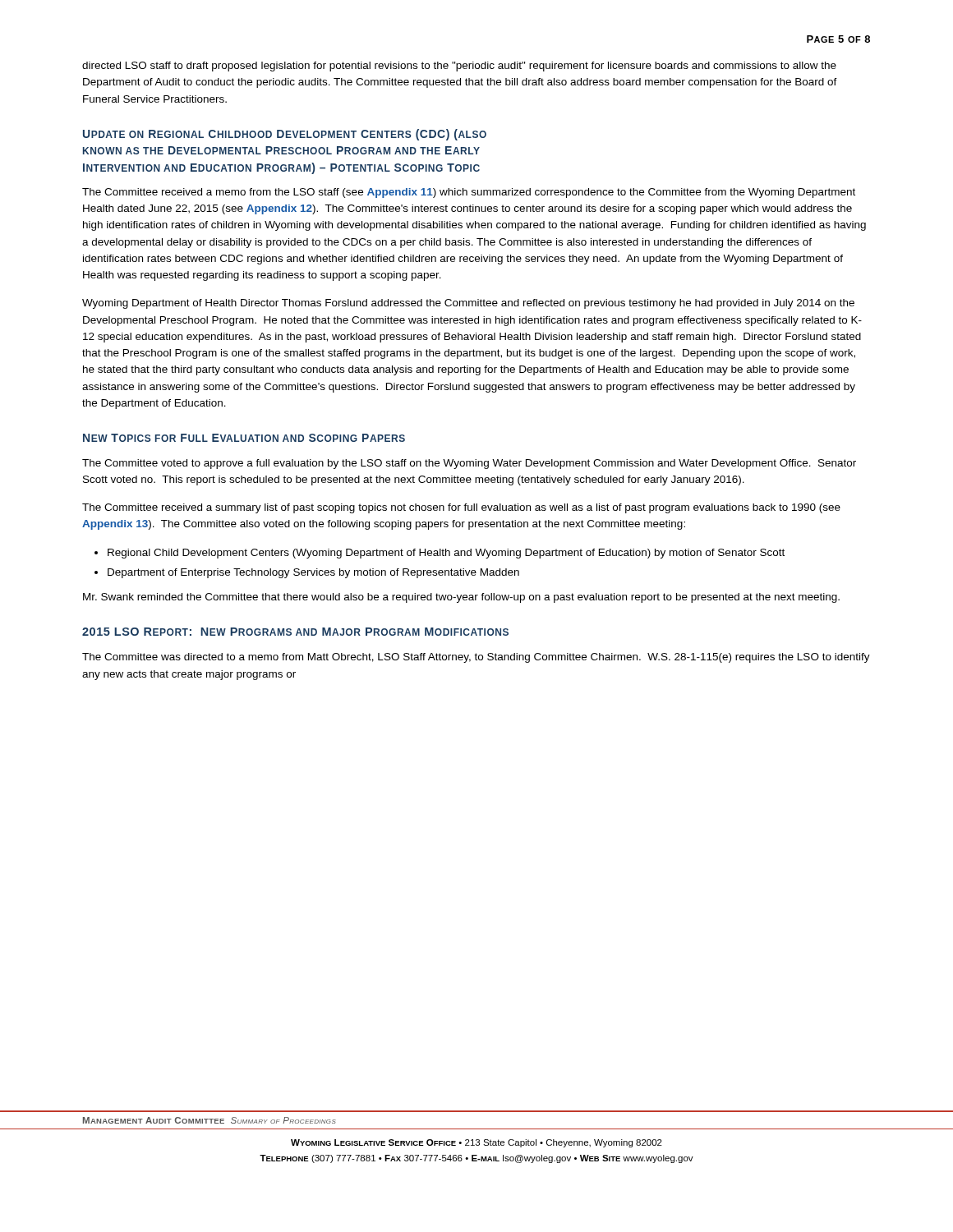
Task: Find the list item containing "Regional Child Development Centers (Wyoming Department"
Action: [x=446, y=552]
